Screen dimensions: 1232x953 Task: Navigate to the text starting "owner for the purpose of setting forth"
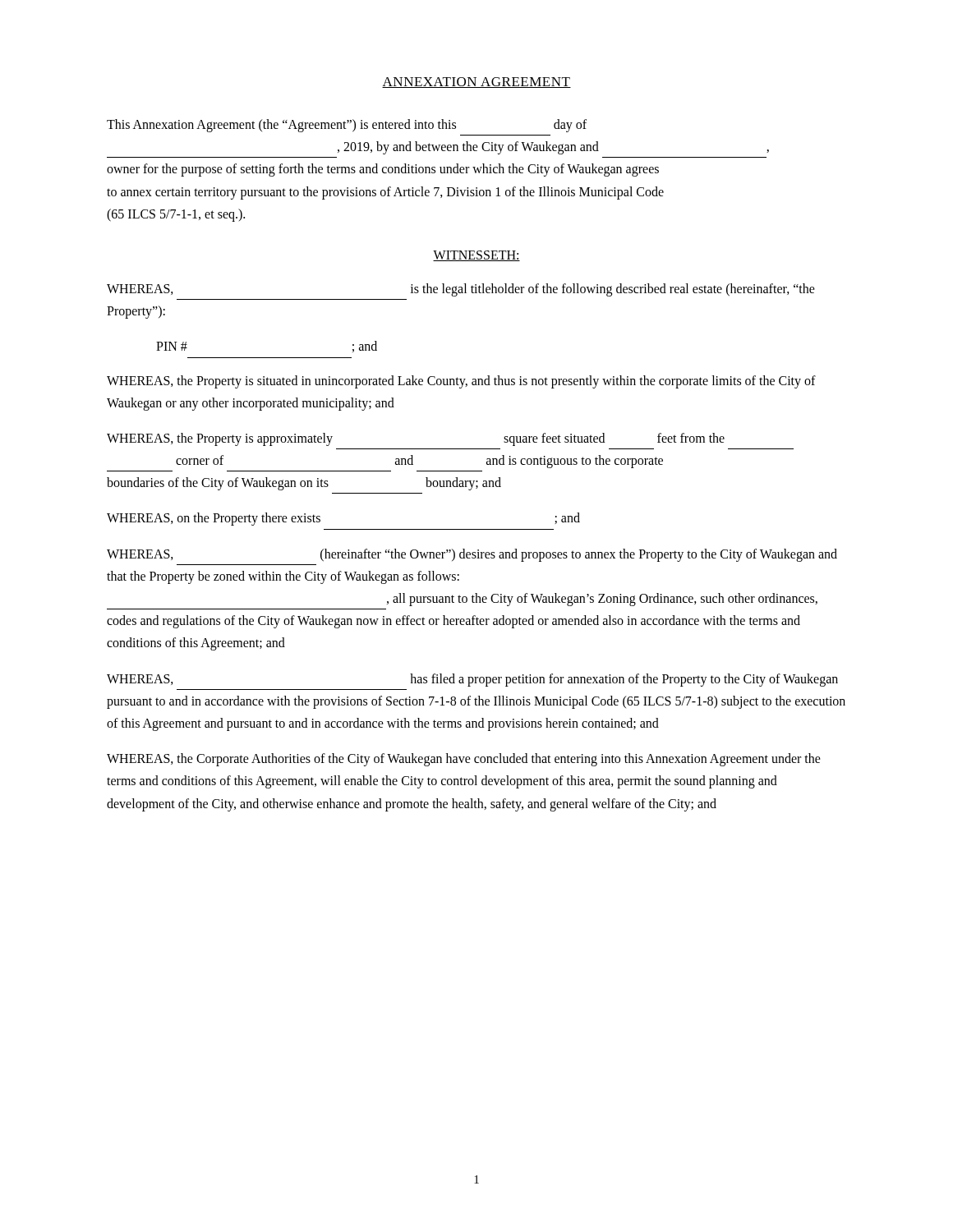pos(383,169)
